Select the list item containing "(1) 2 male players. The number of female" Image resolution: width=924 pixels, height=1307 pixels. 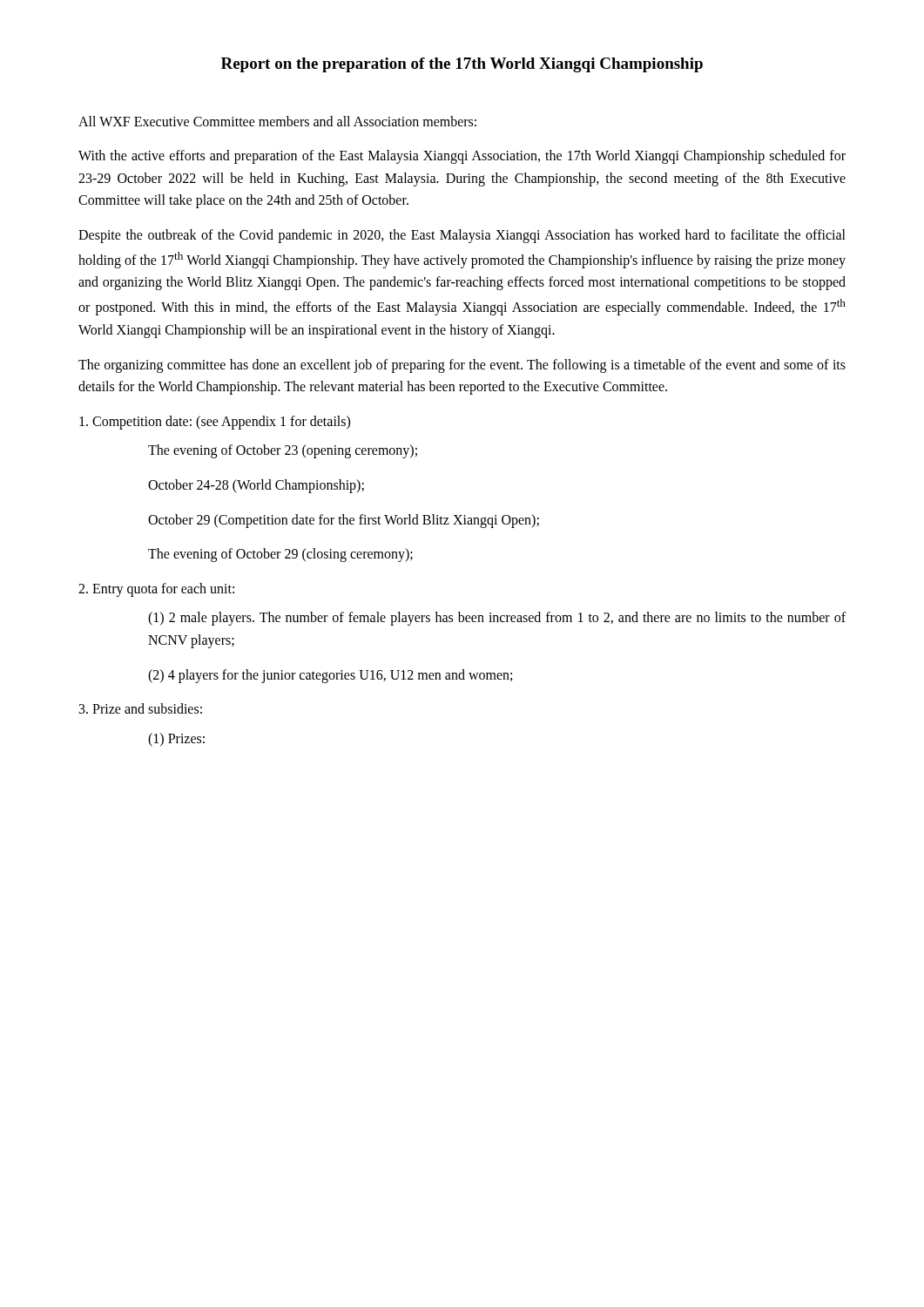(x=497, y=629)
